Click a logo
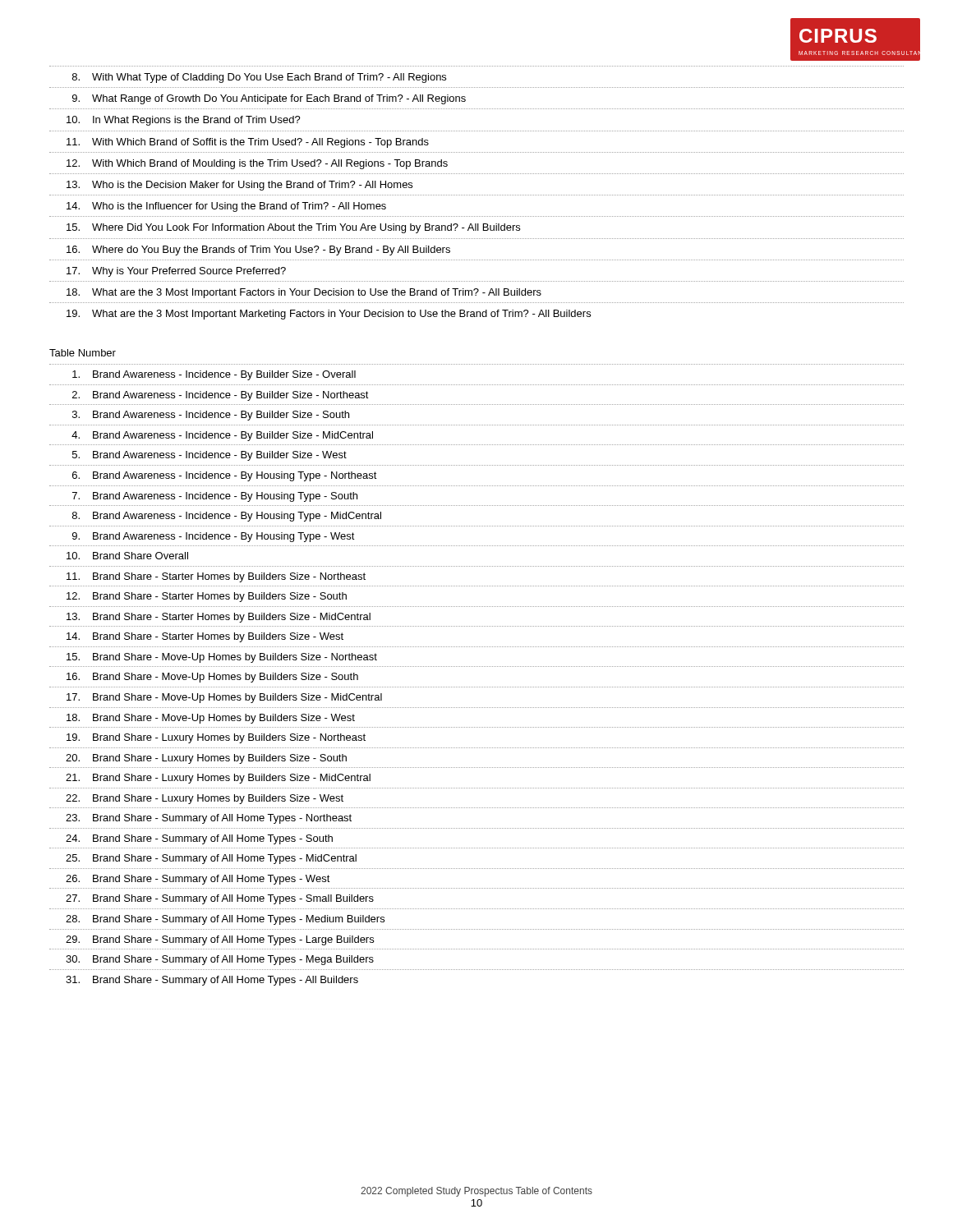The width and height of the screenshot is (953, 1232). point(856,39)
